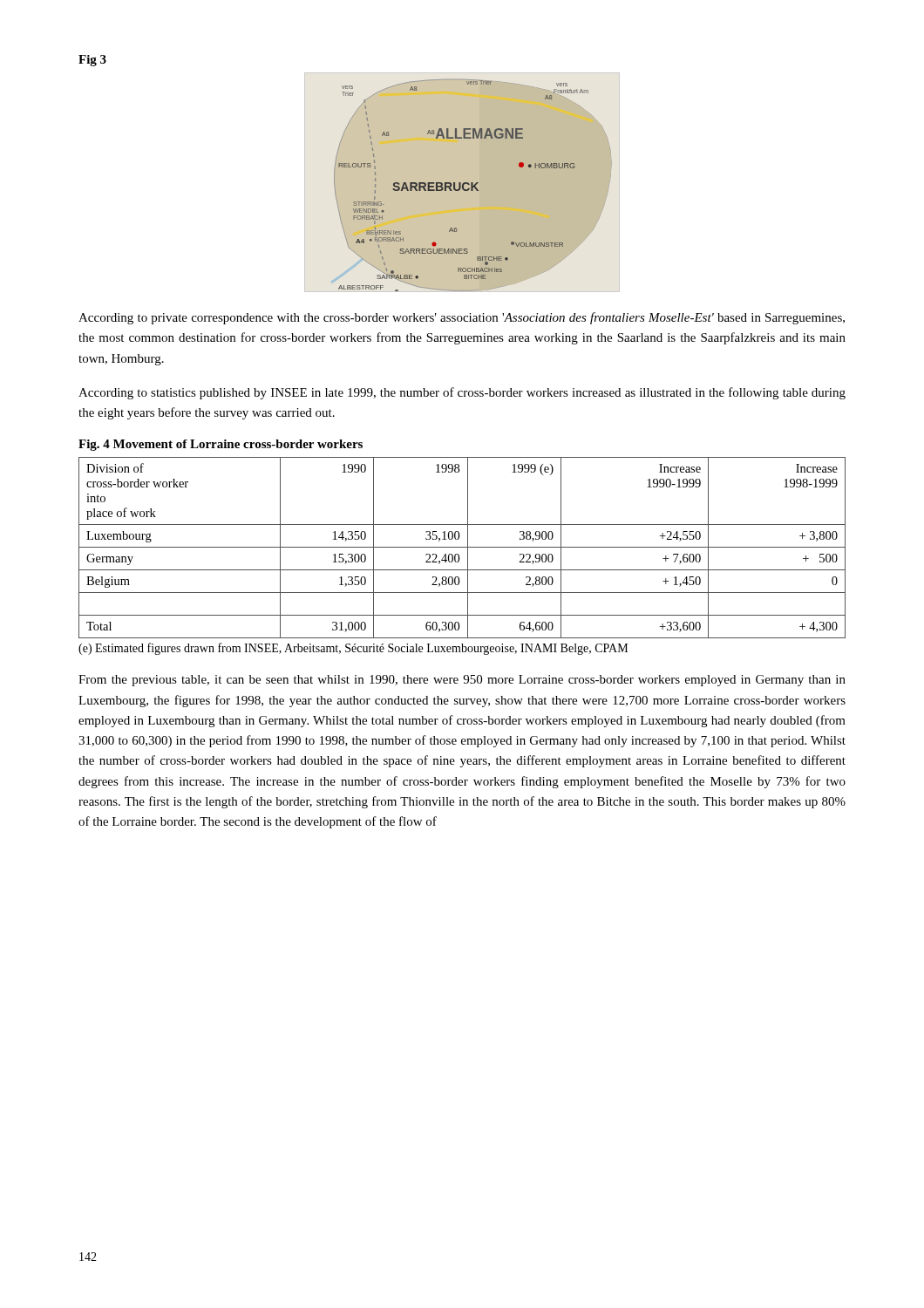Find the region starting "Fig. 4 Movement of"
Screen dimensions: 1308x924
tap(221, 444)
